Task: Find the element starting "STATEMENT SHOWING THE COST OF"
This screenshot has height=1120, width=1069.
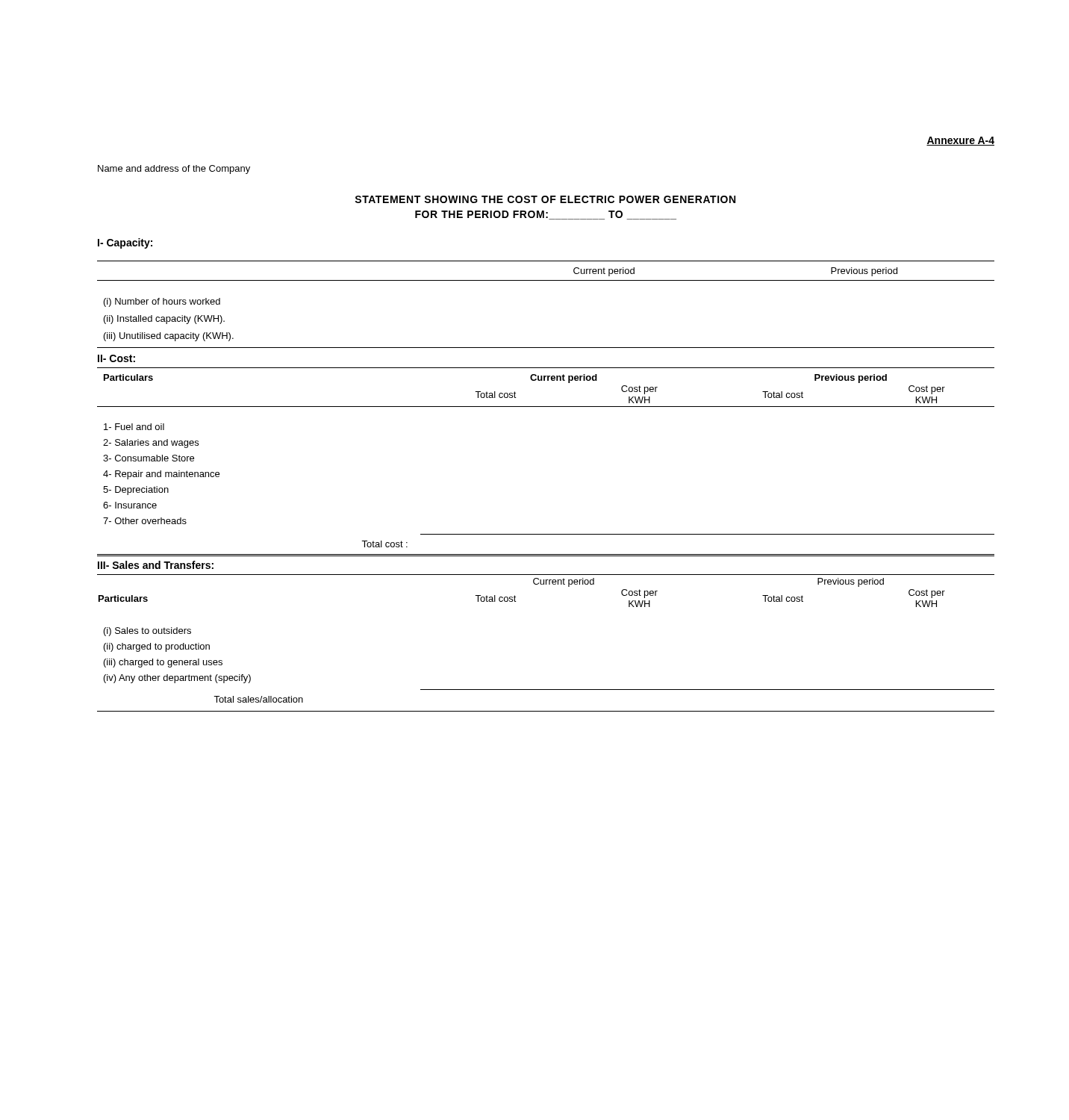Action: [546, 199]
